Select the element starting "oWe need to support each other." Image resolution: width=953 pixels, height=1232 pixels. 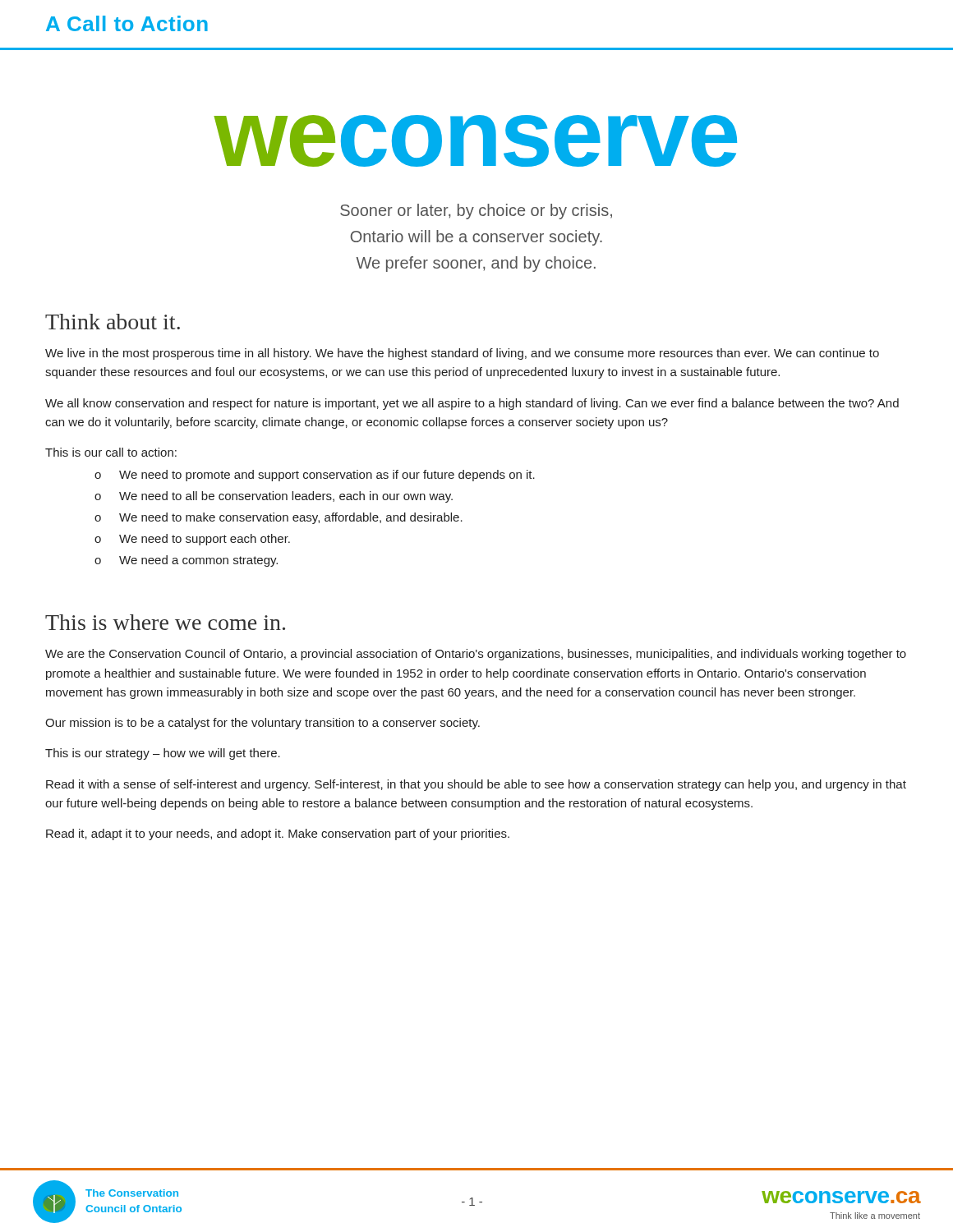tap(193, 539)
